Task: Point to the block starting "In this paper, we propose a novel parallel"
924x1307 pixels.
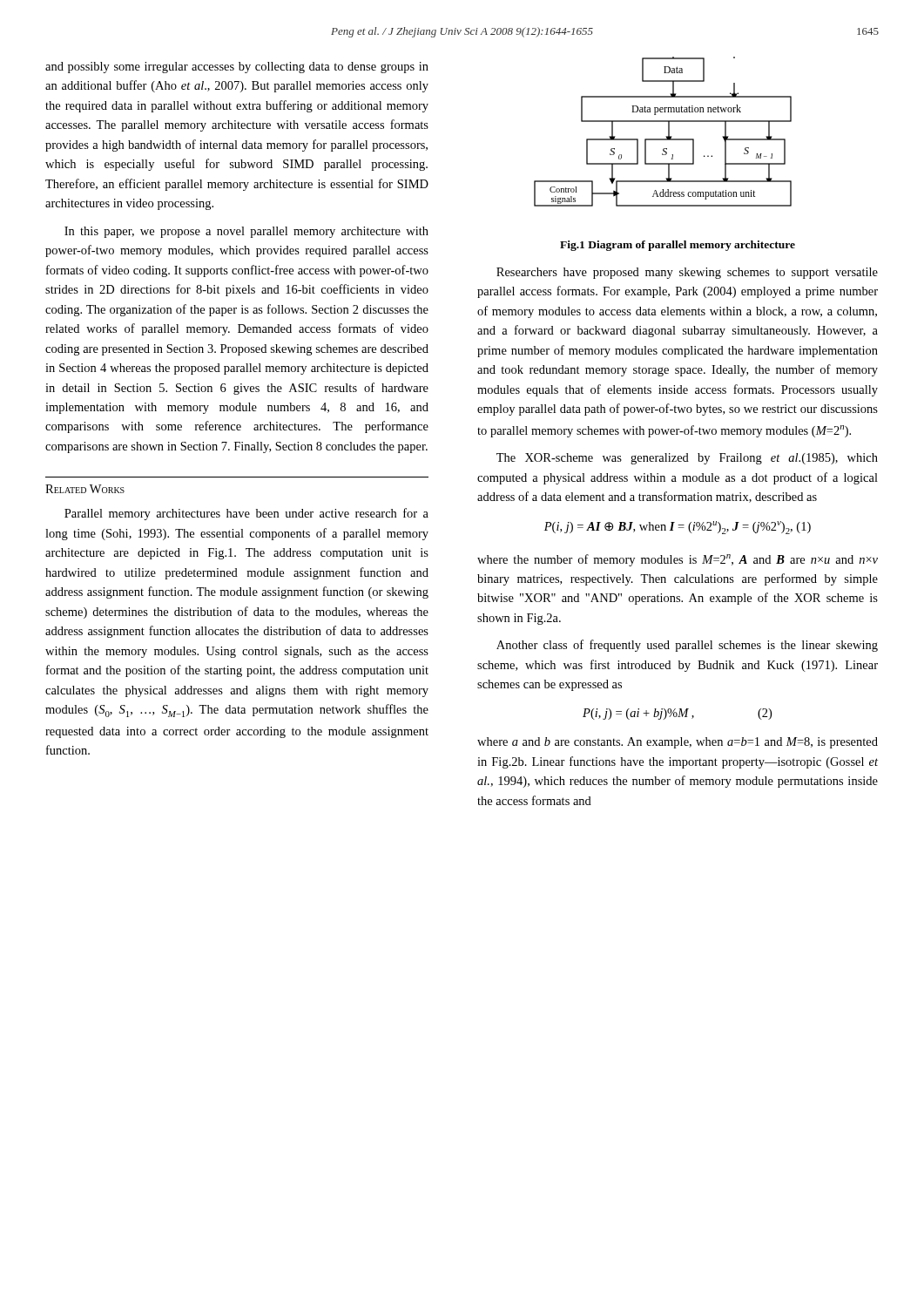Action: coord(237,338)
